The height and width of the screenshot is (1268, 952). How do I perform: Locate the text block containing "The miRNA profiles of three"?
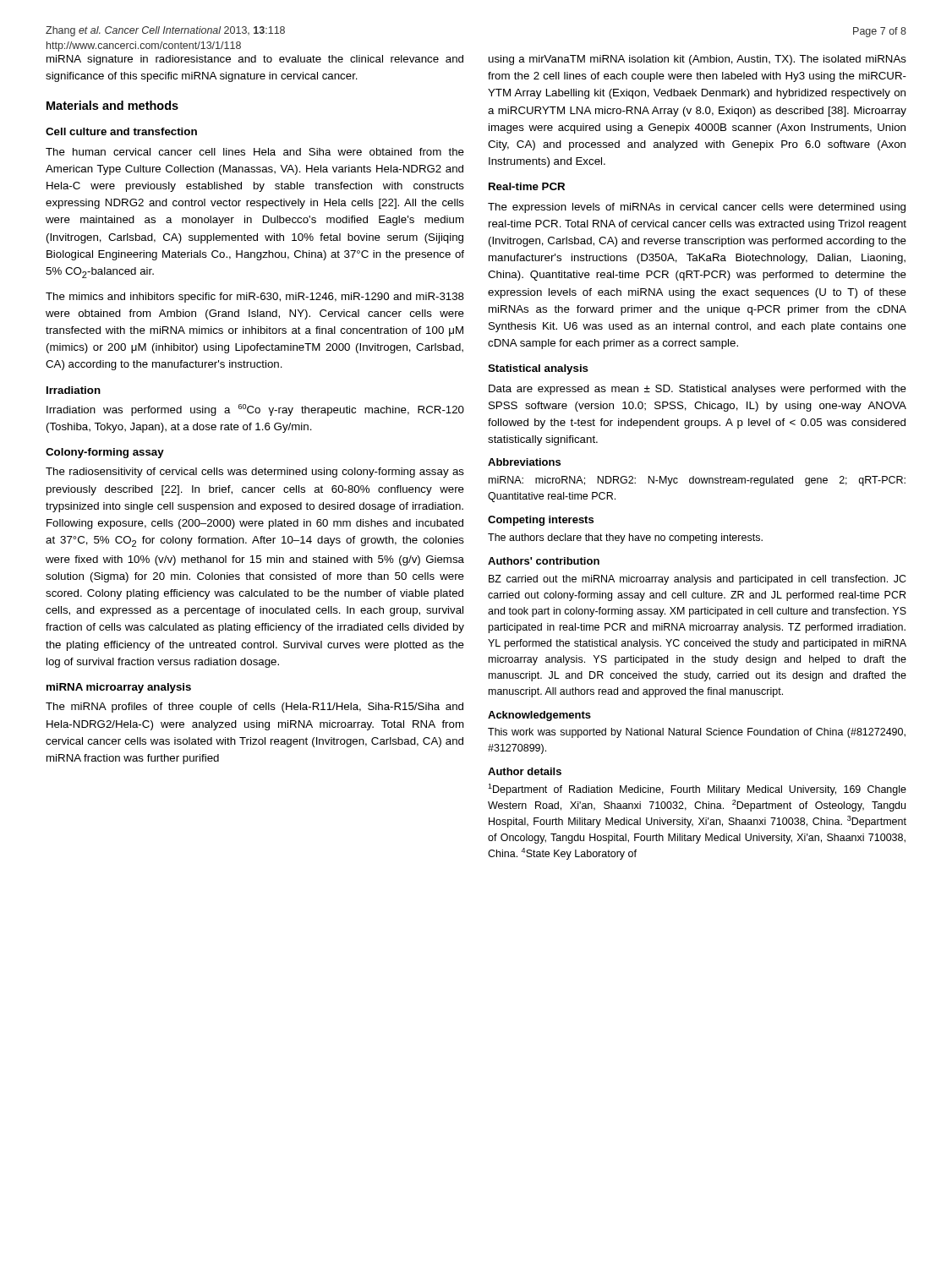pyautogui.click(x=255, y=733)
